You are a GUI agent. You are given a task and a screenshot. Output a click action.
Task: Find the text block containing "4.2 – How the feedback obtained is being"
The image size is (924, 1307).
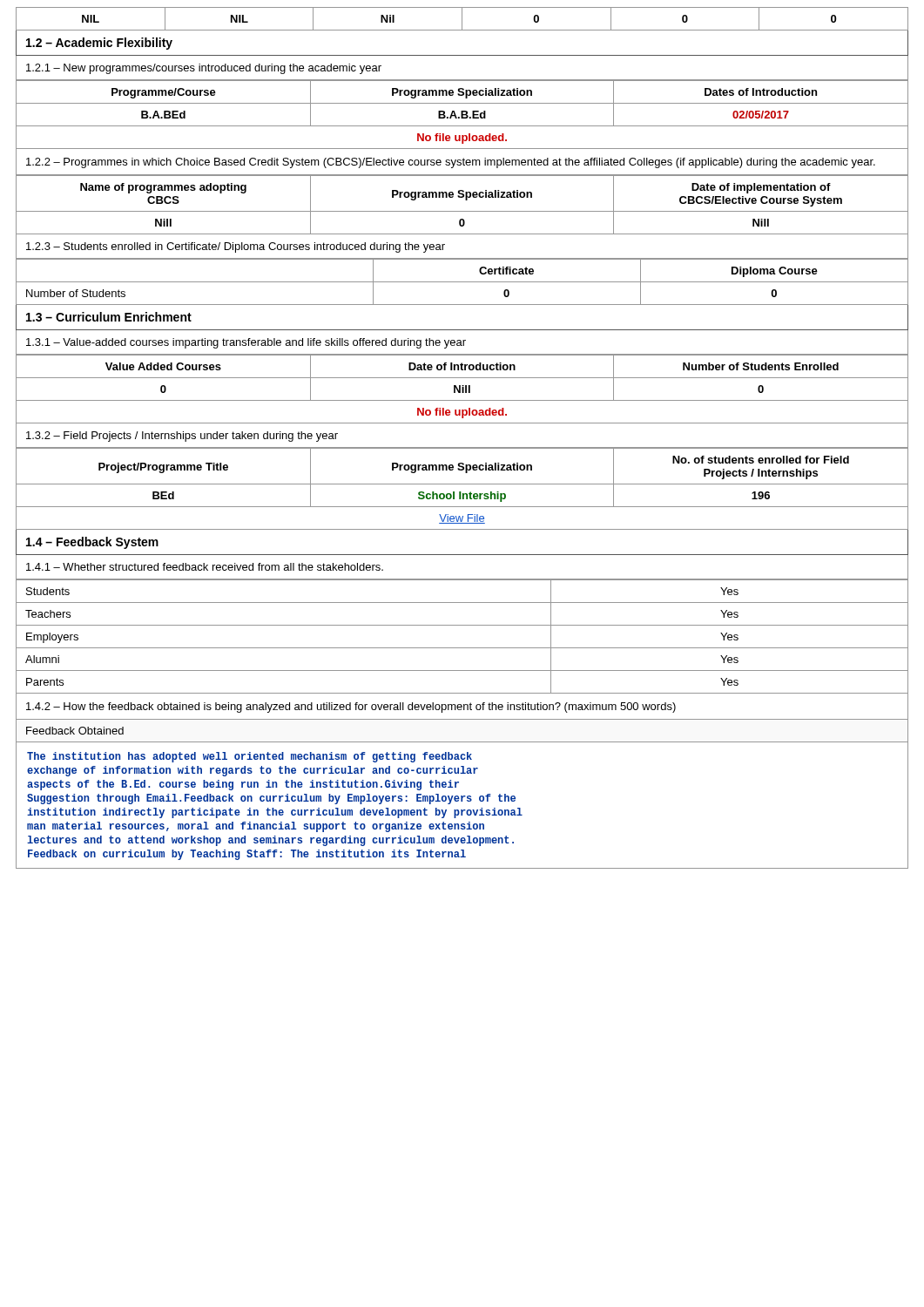(351, 706)
